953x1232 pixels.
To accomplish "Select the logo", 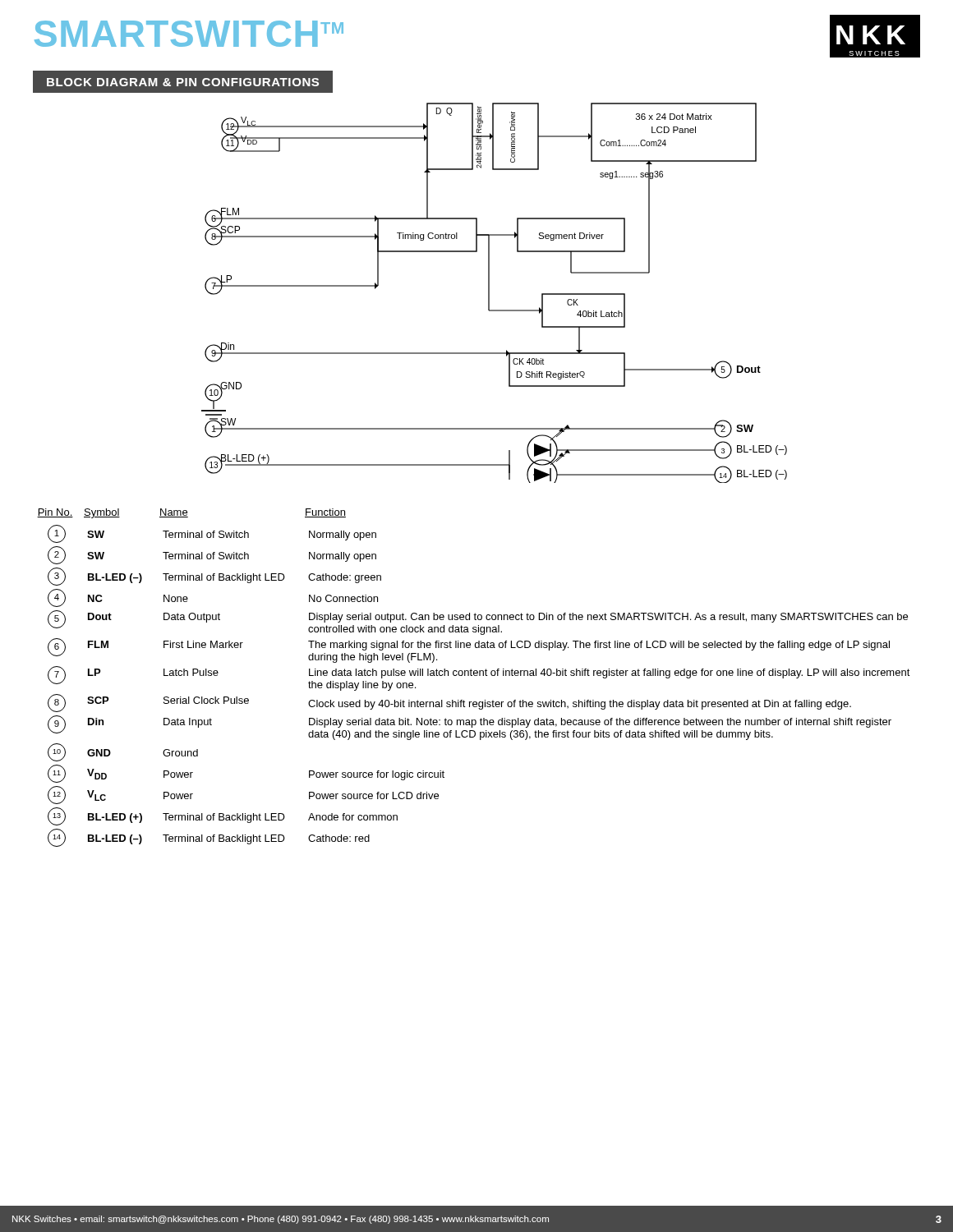I will point(875,38).
